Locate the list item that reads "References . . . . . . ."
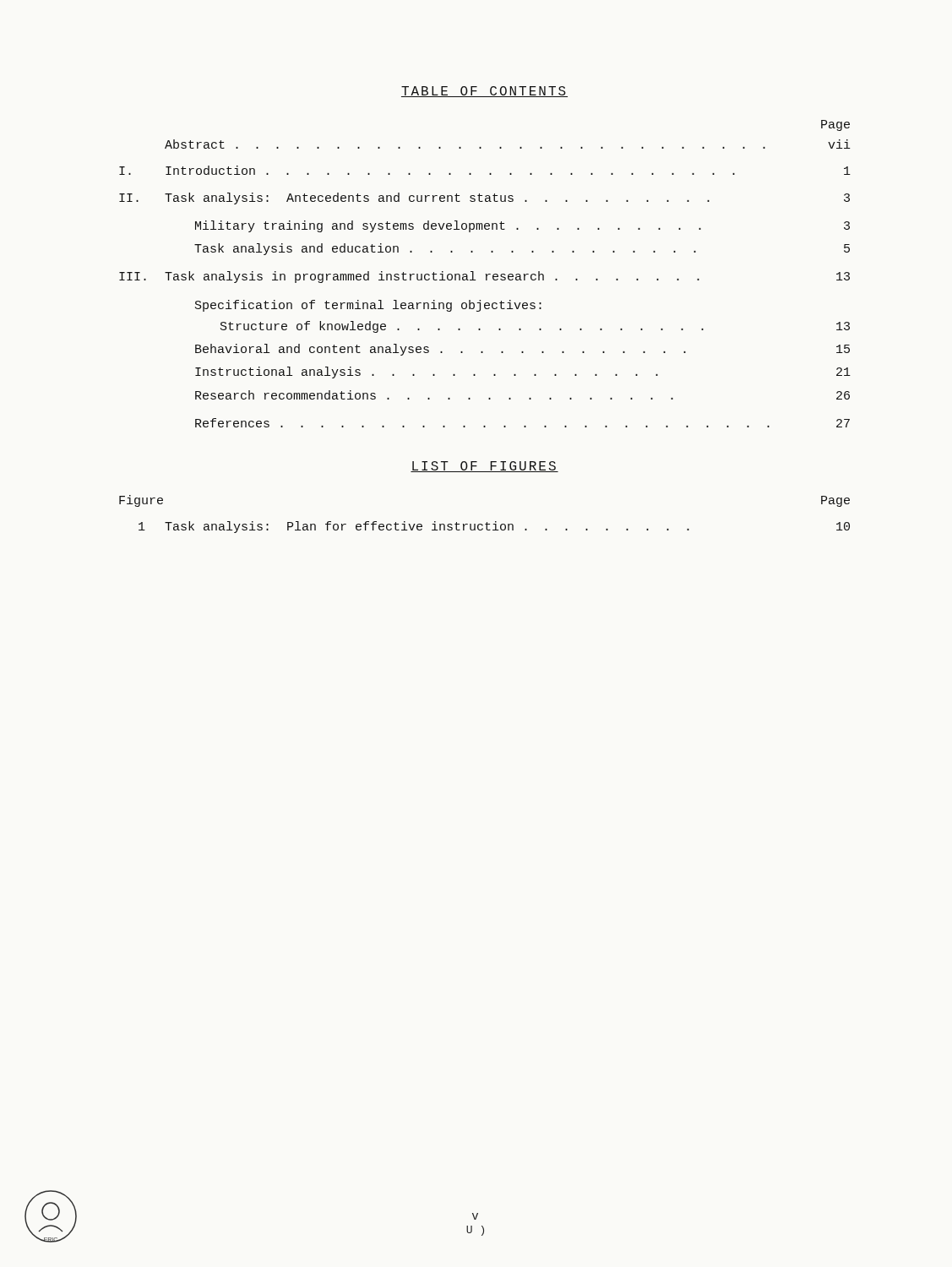Viewport: 952px width, 1267px height. click(522, 424)
